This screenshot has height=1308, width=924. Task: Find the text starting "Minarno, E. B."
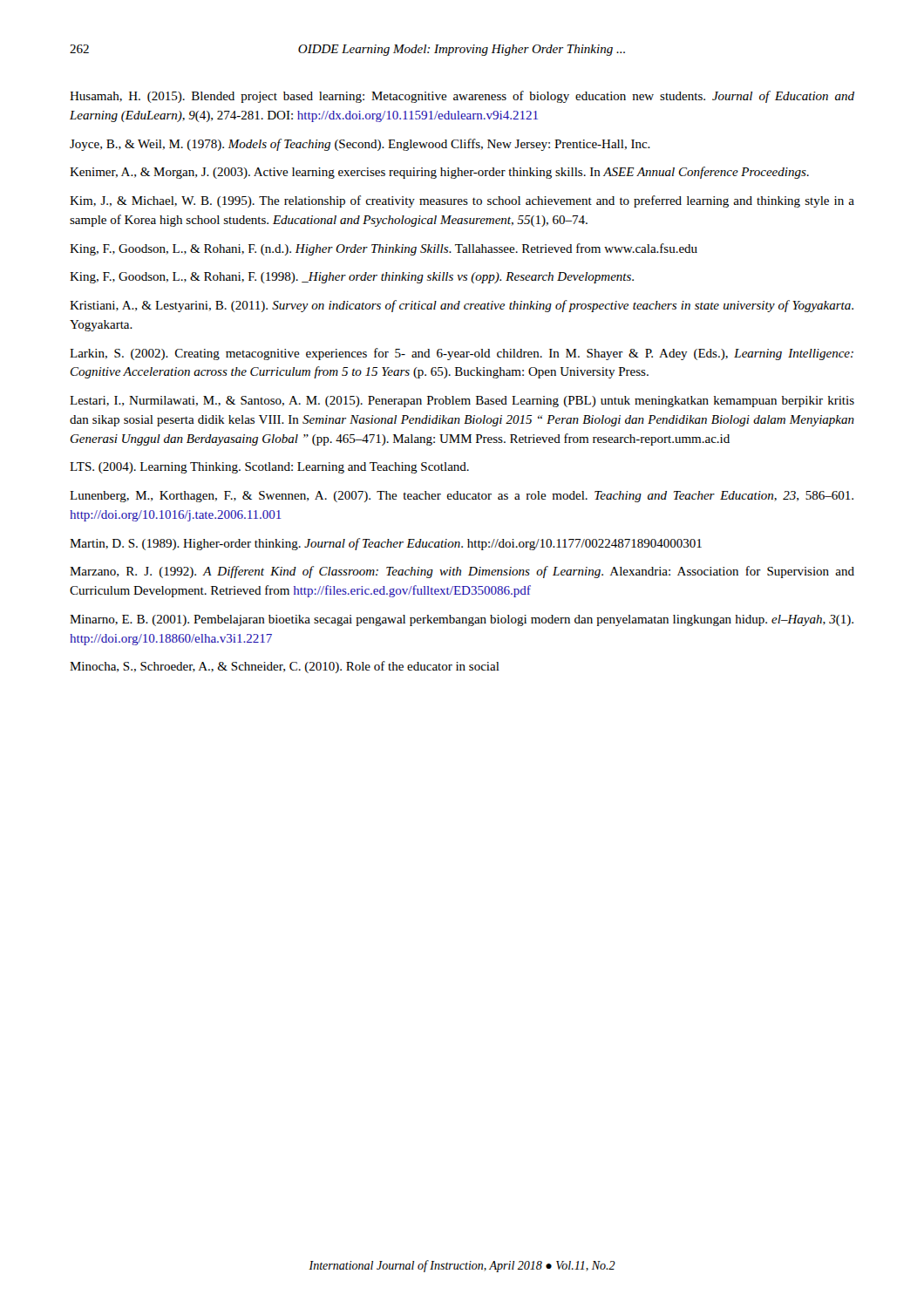click(x=462, y=628)
